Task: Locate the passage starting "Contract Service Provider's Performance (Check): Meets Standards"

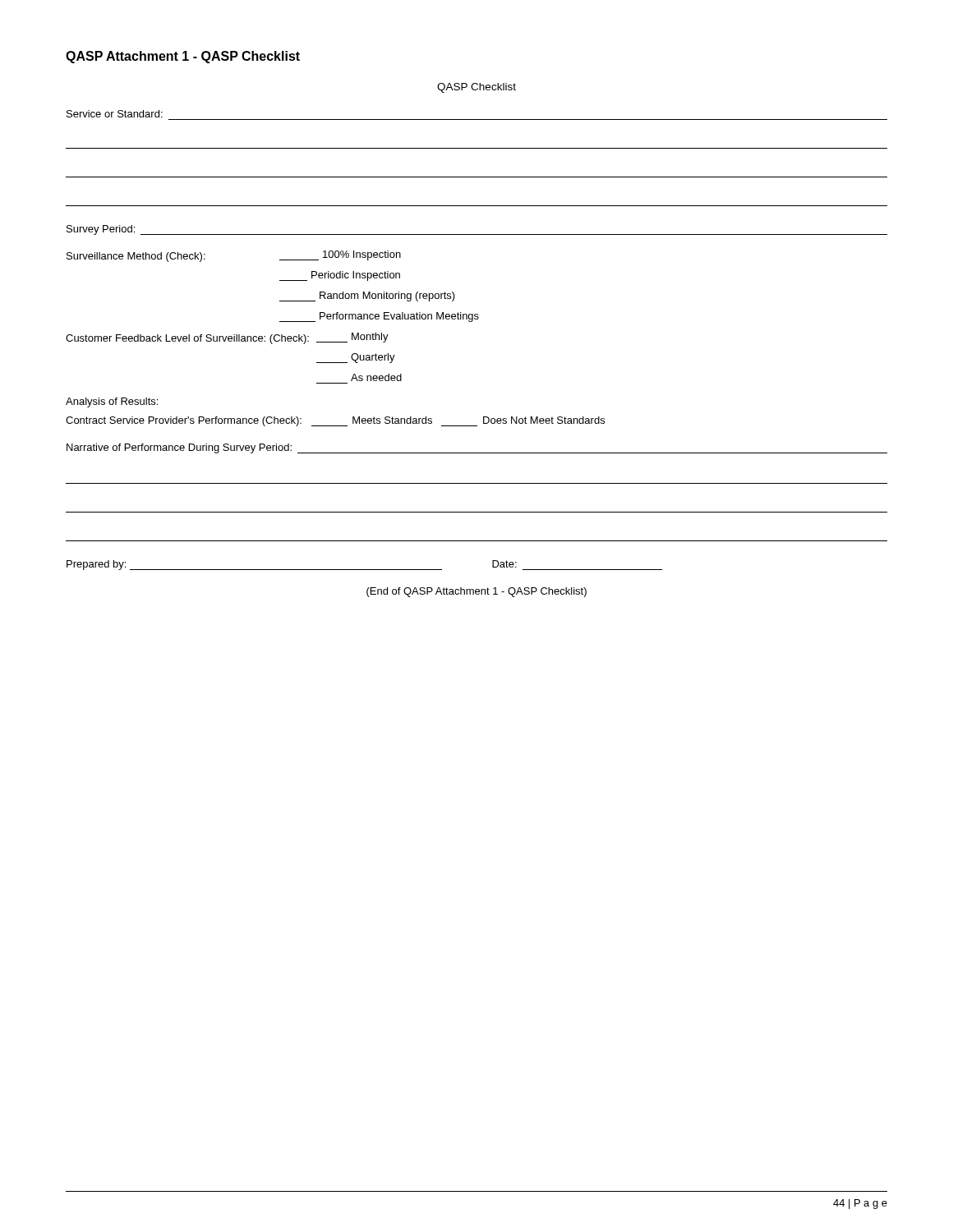Action: (x=335, y=420)
